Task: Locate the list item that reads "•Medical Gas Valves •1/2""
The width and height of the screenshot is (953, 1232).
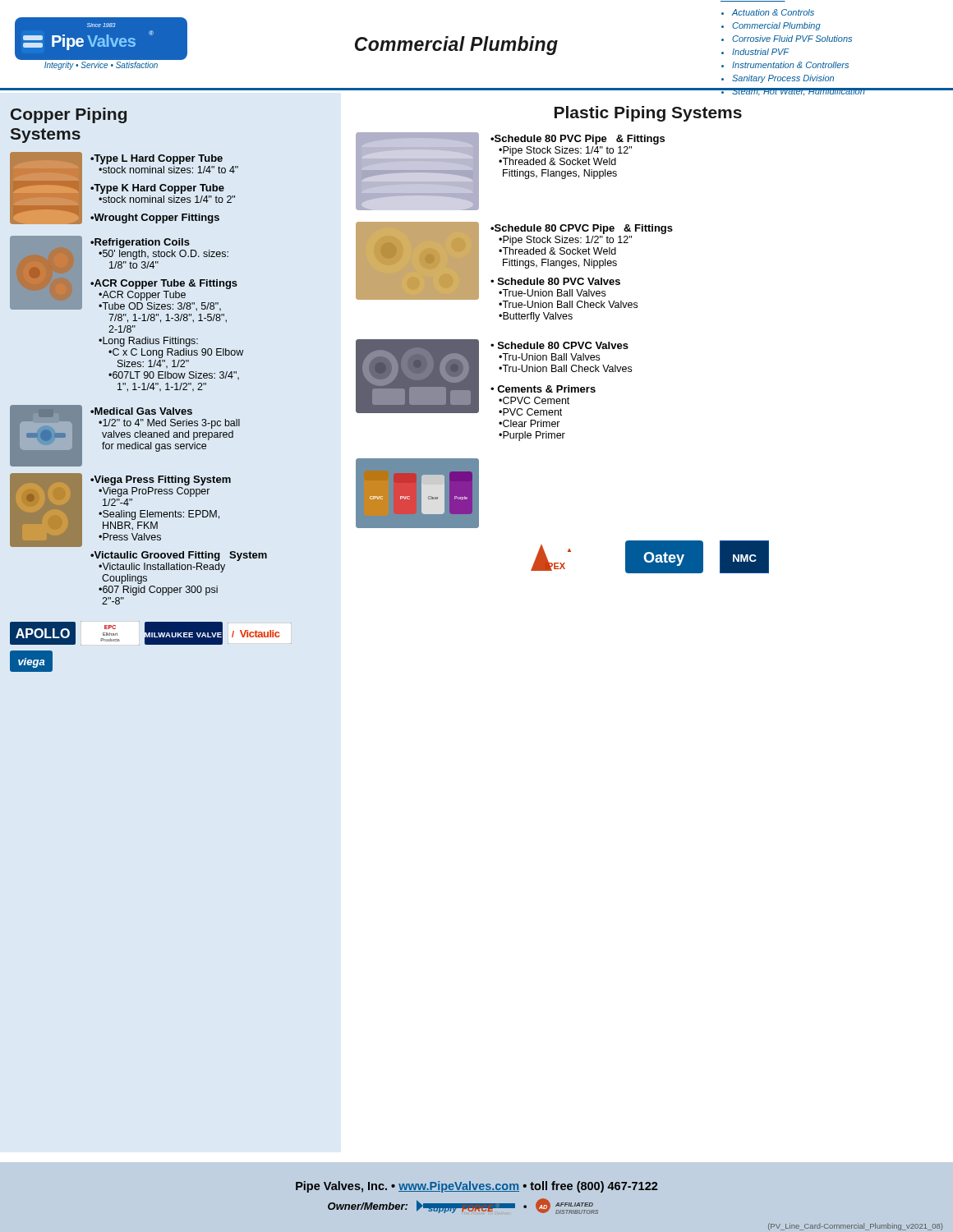Action: 211,429
